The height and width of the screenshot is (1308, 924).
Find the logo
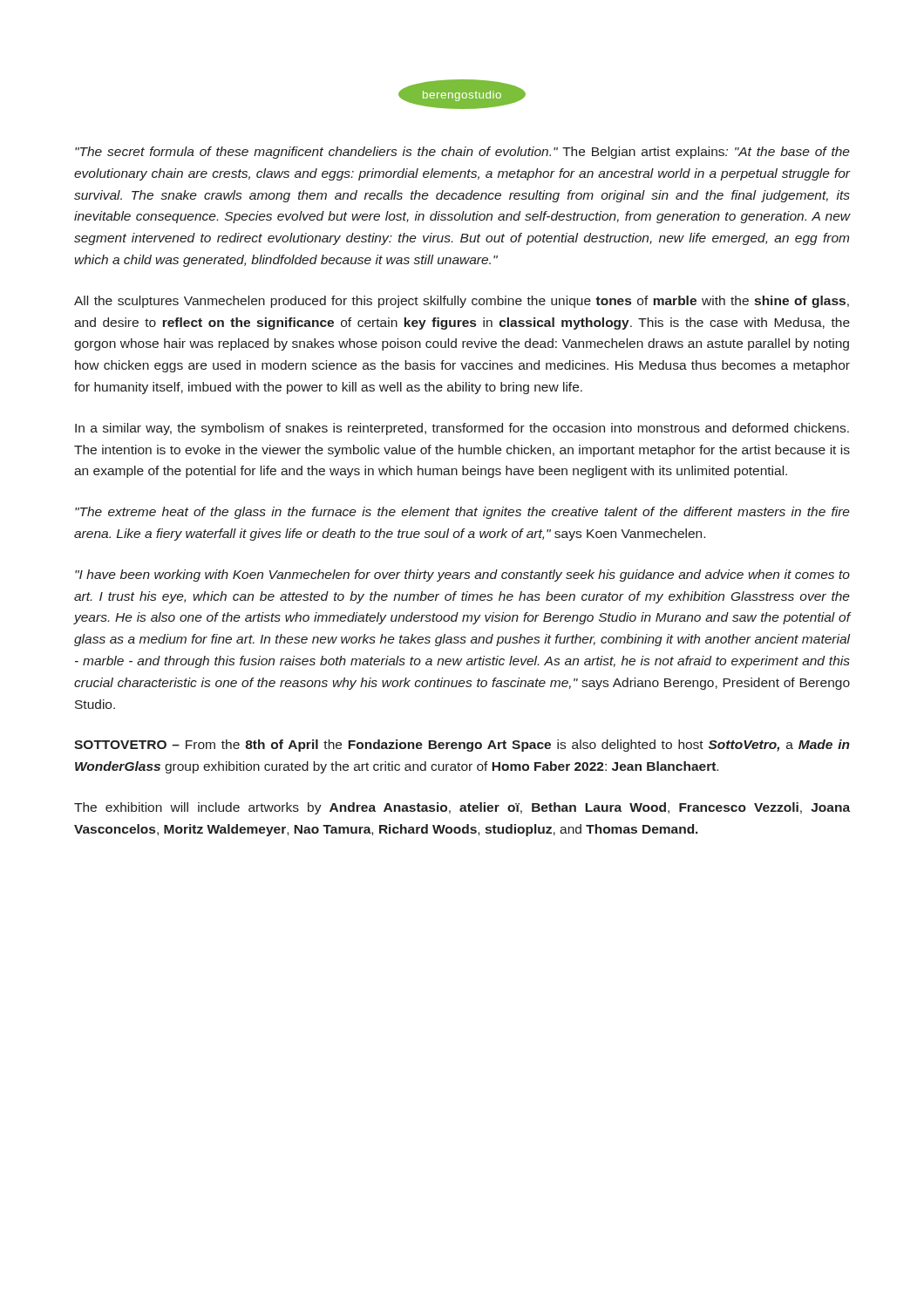[x=462, y=94]
